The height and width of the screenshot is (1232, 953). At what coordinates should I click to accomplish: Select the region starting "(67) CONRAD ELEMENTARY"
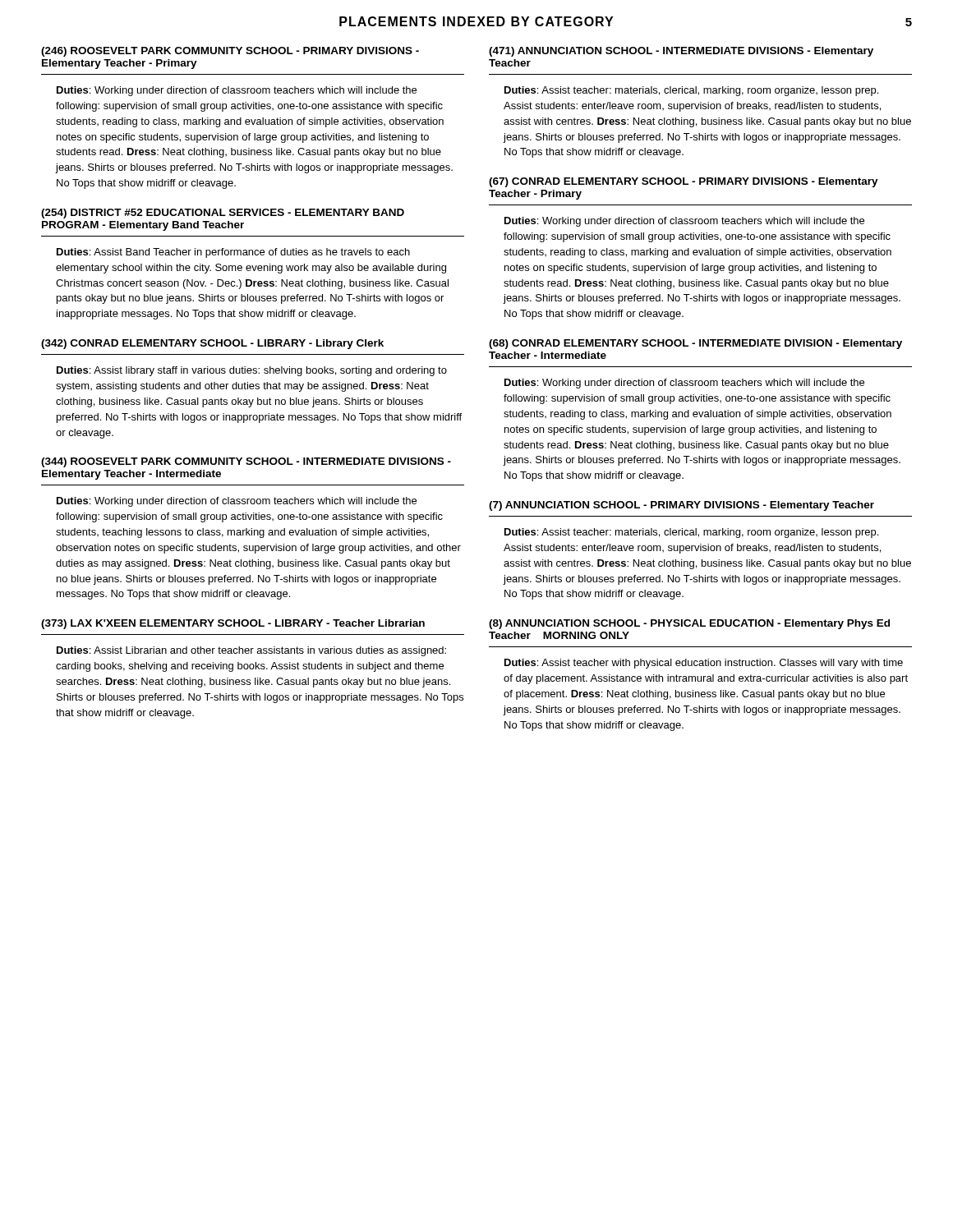tap(683, 187)
